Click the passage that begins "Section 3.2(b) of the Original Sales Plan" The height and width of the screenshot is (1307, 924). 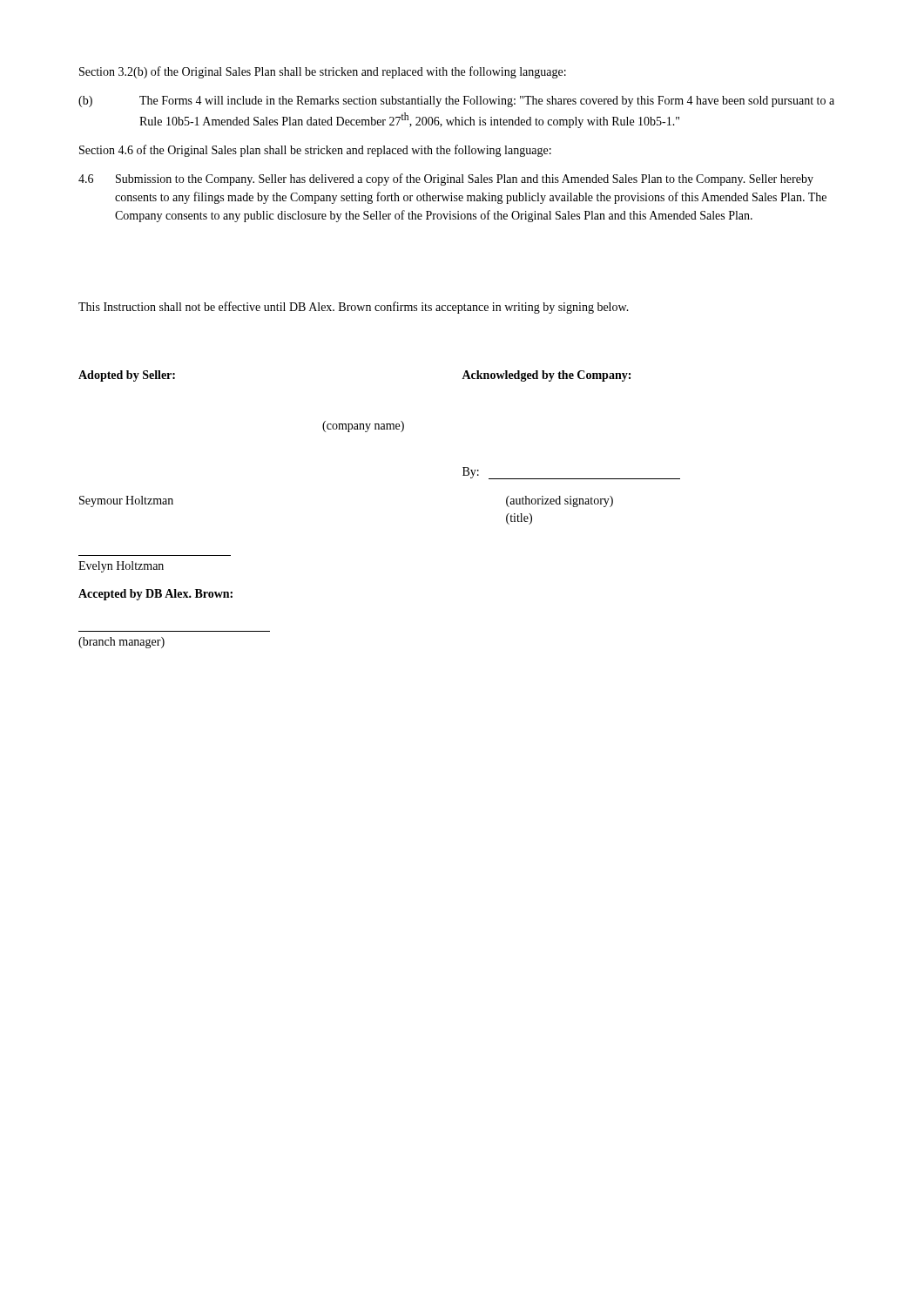[x=322, y=72]
